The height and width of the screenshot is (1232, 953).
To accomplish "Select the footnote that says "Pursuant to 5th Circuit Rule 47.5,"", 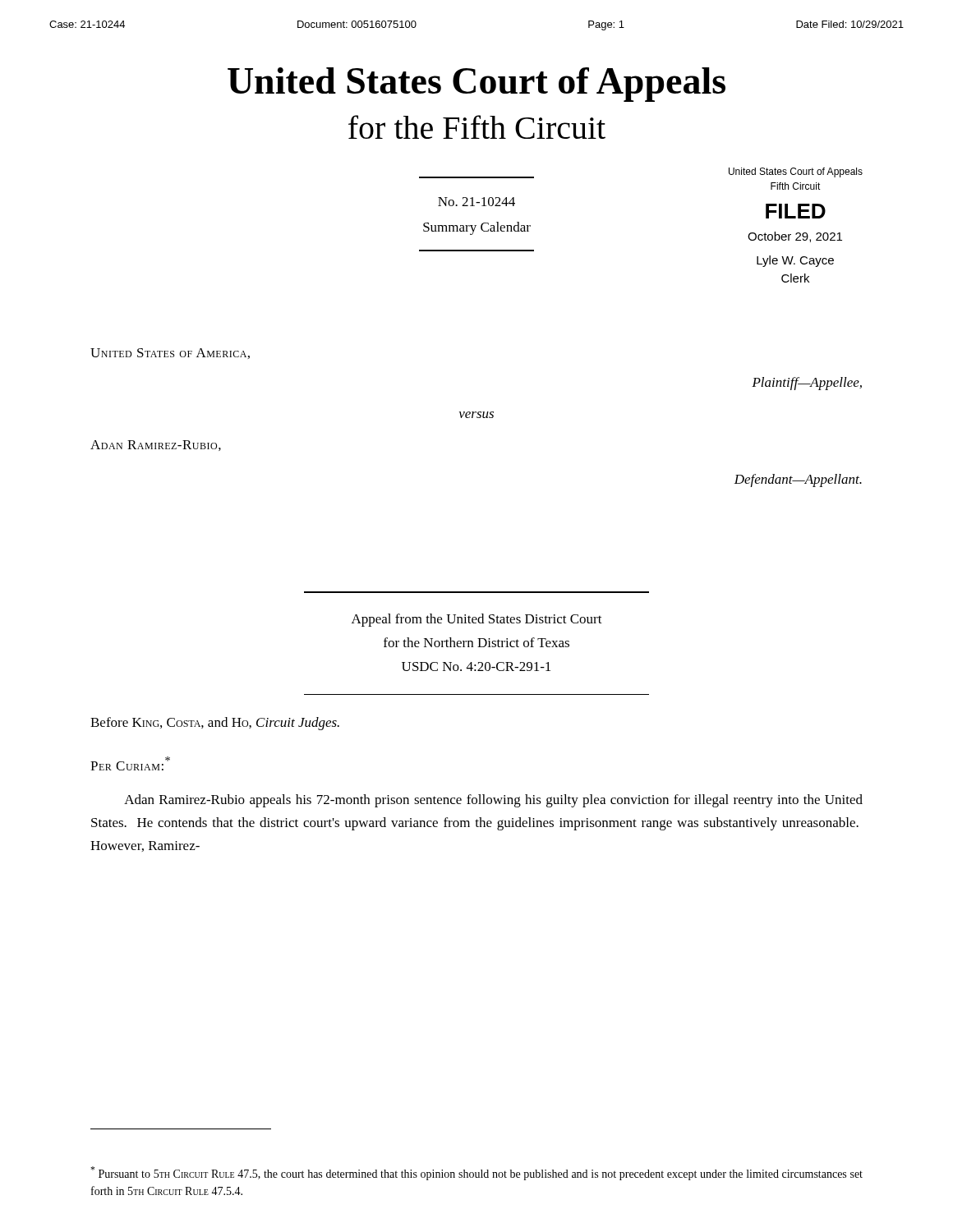I will (x=476, y=1181).
